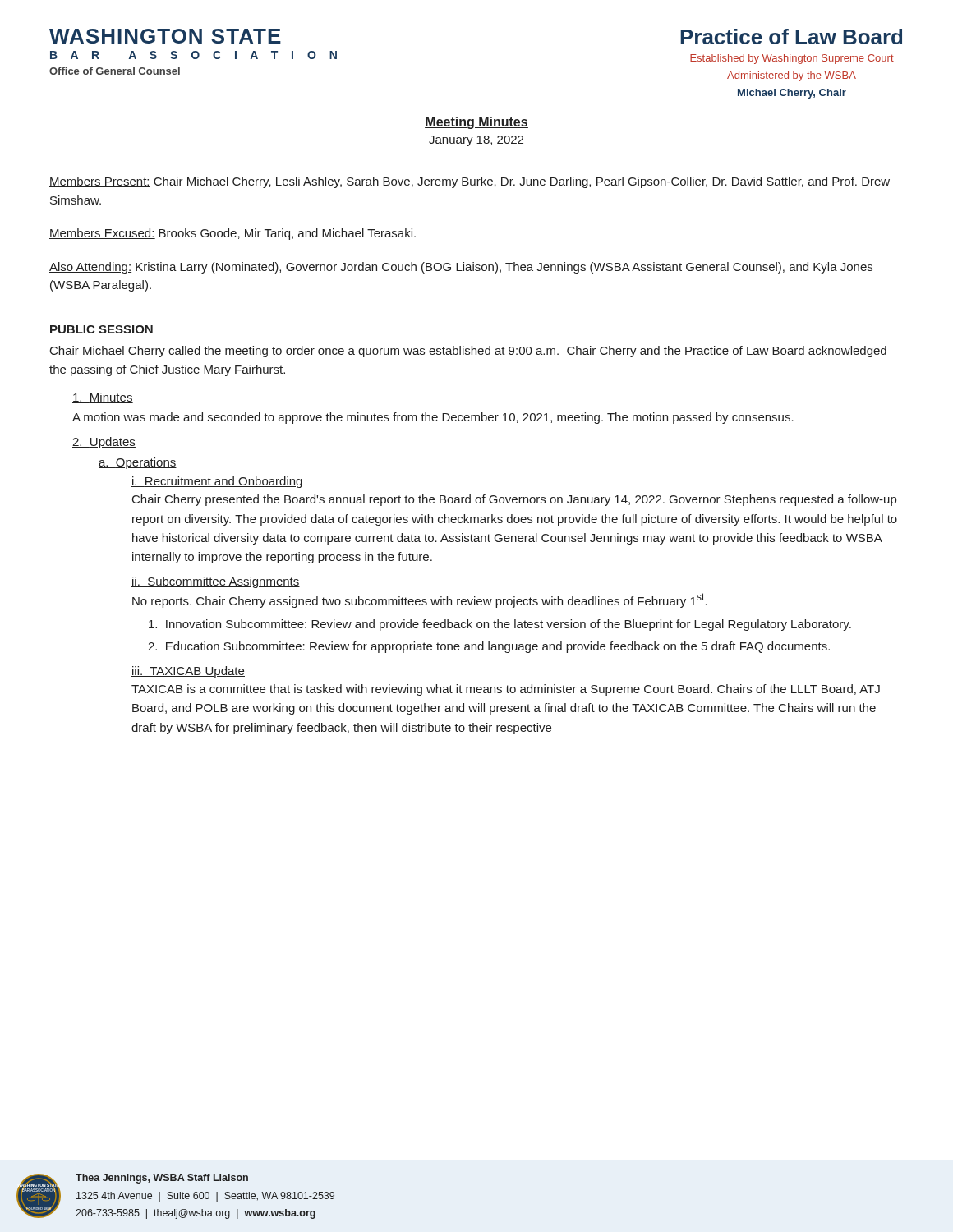Find the block on this page that starts "TAXICAB is a committee that is"
953x1232 pixels.
[506, 708]
